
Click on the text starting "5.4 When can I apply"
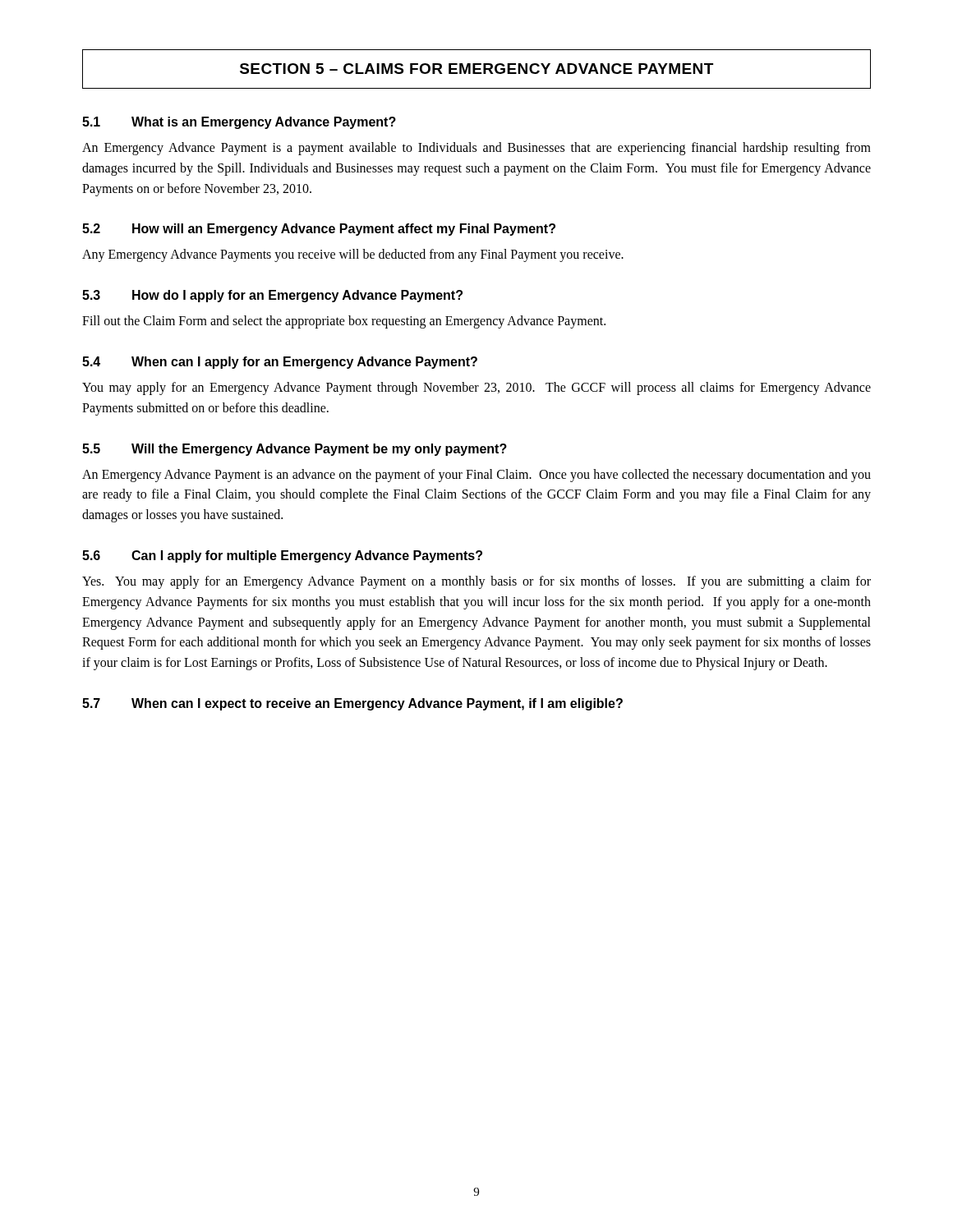pyautogui.click(x=280, y=362)
